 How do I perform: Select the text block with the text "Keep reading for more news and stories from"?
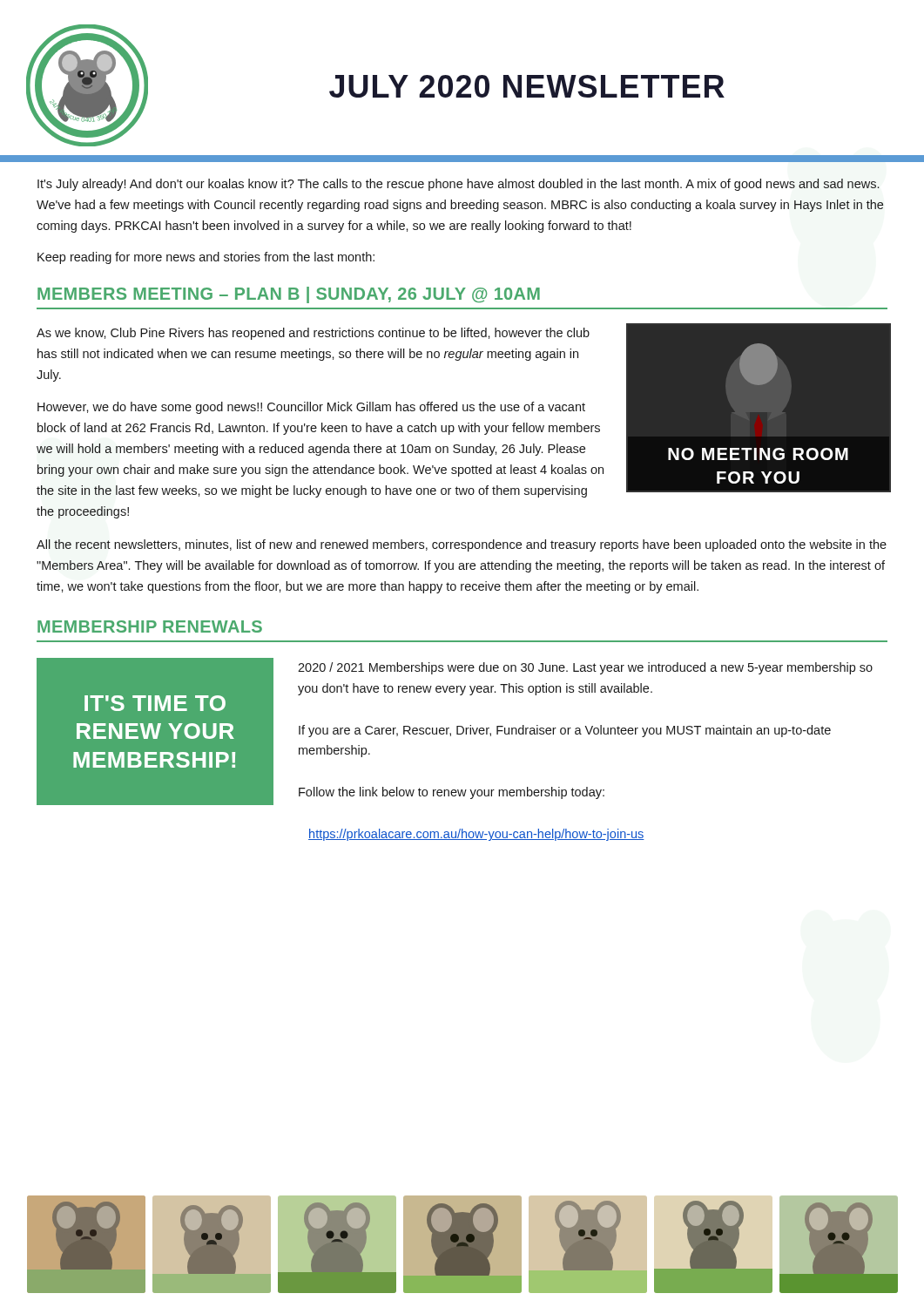206,257
